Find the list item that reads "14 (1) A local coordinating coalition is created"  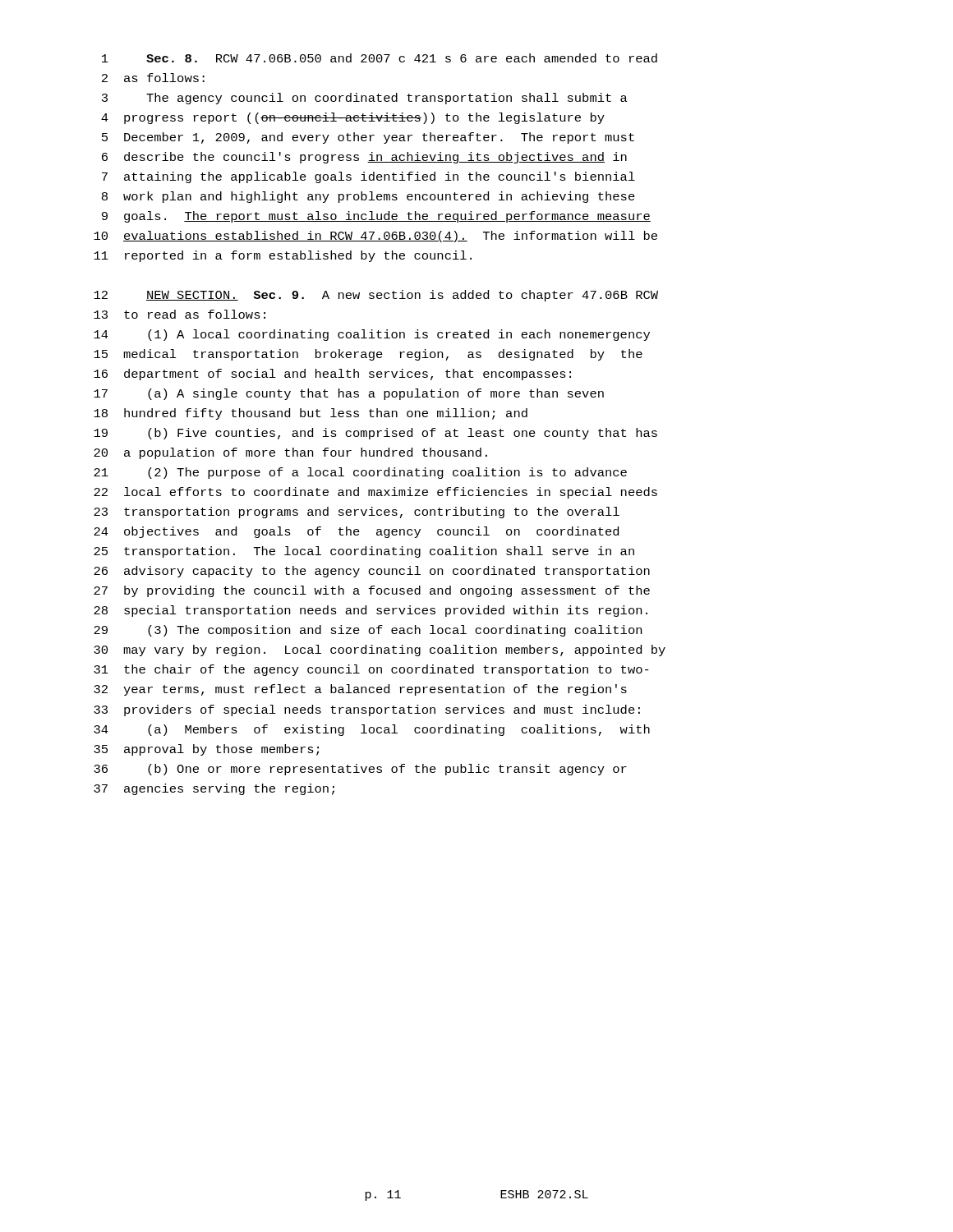476,335
